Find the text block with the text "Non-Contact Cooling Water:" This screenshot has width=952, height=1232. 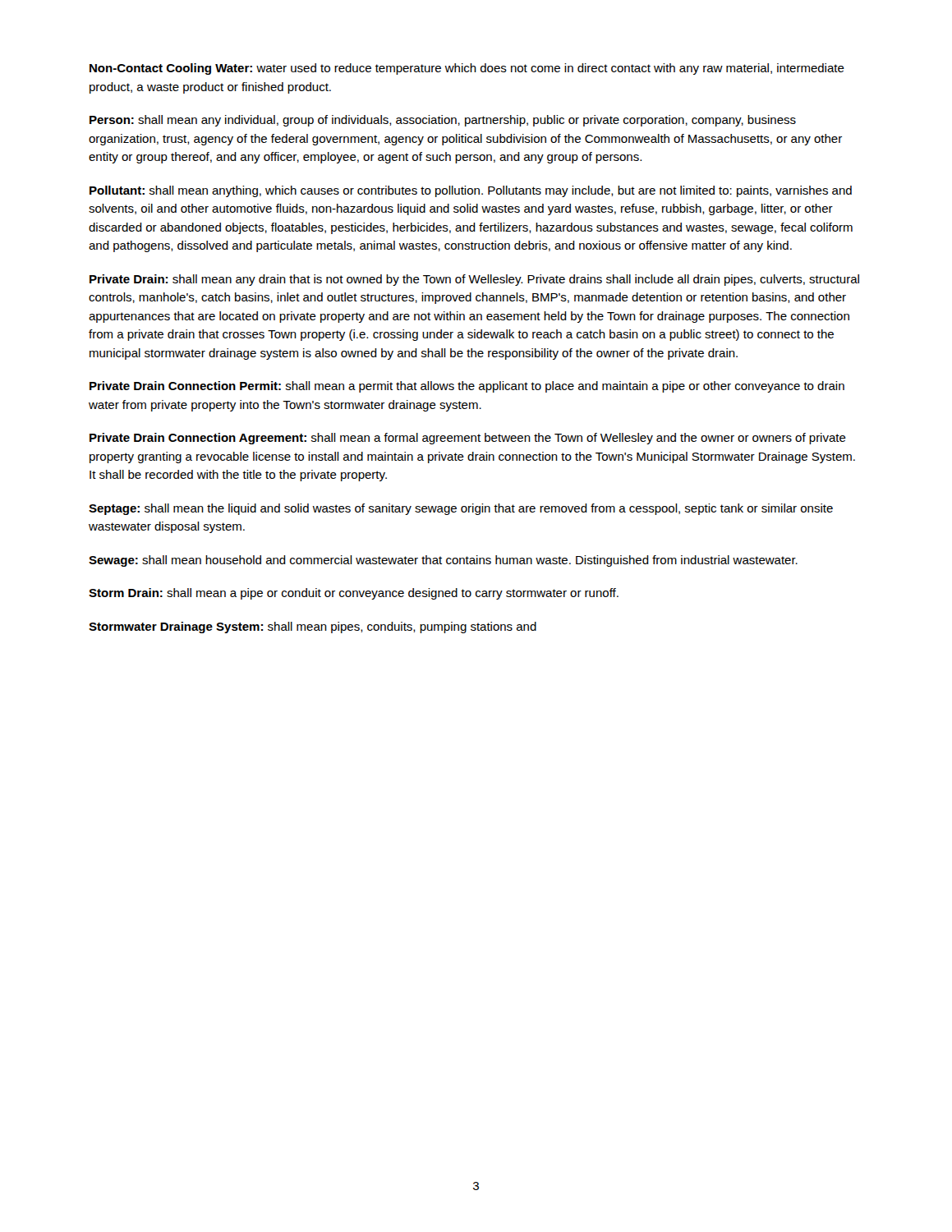click(x=466, y=77)
